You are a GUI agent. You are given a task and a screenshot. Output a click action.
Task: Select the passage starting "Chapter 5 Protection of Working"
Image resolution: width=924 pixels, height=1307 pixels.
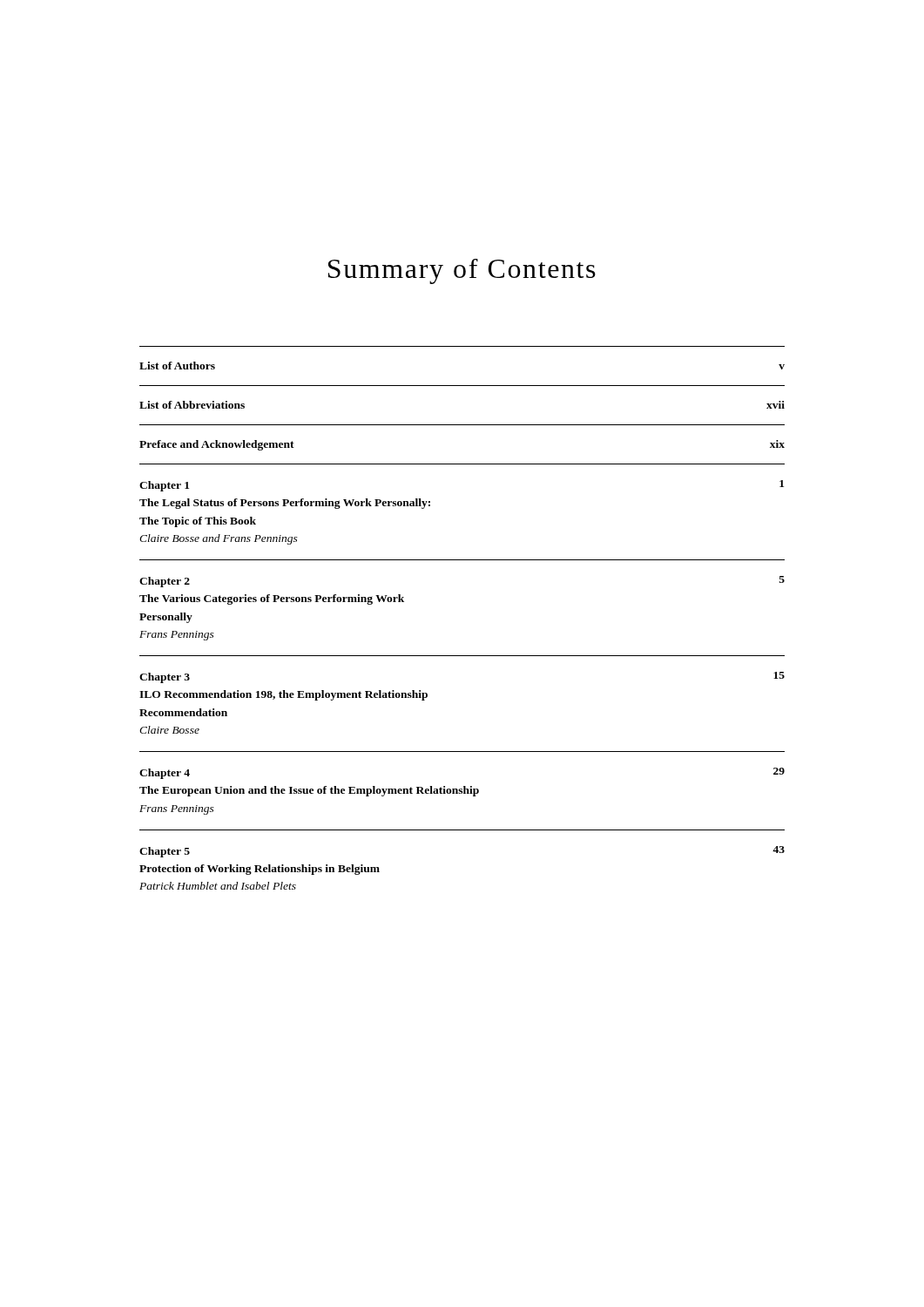tap(157, 852)
